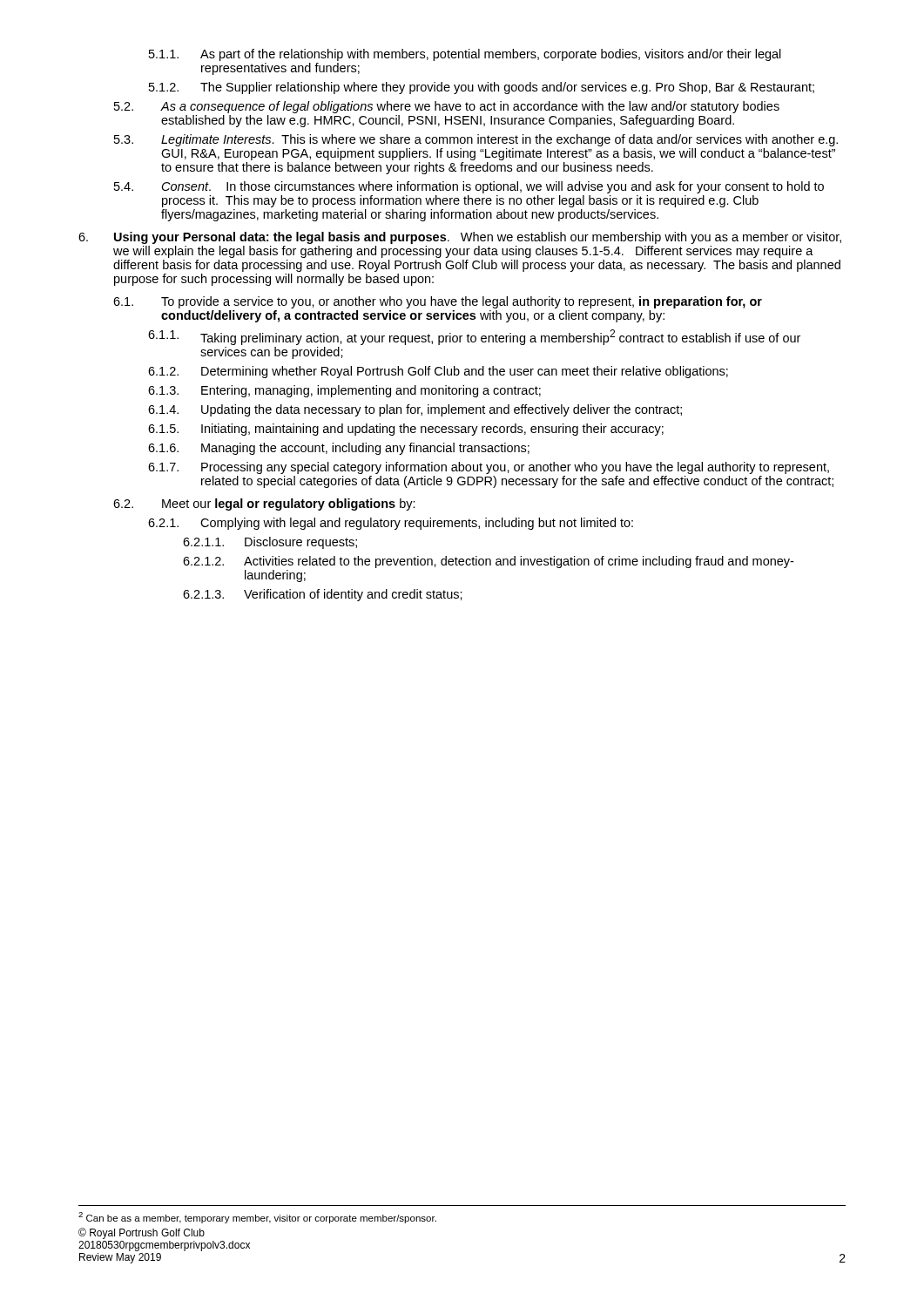
Task: Click on the list item with the text "6.1.5. Initiating, maintaining and updating the"
Action: 497,429
